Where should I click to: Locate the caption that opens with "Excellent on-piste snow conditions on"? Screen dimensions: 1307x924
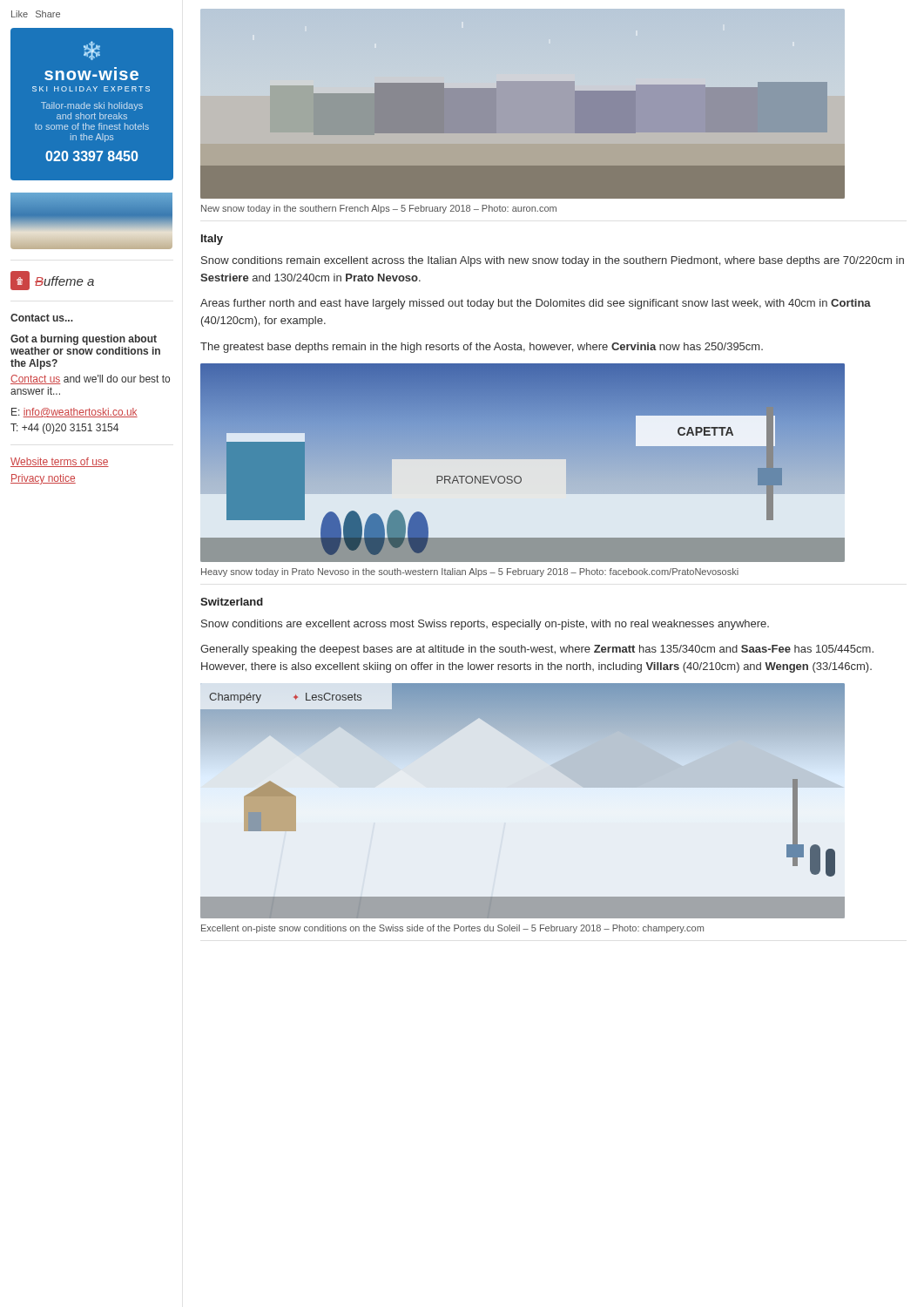tap(452, 928)
